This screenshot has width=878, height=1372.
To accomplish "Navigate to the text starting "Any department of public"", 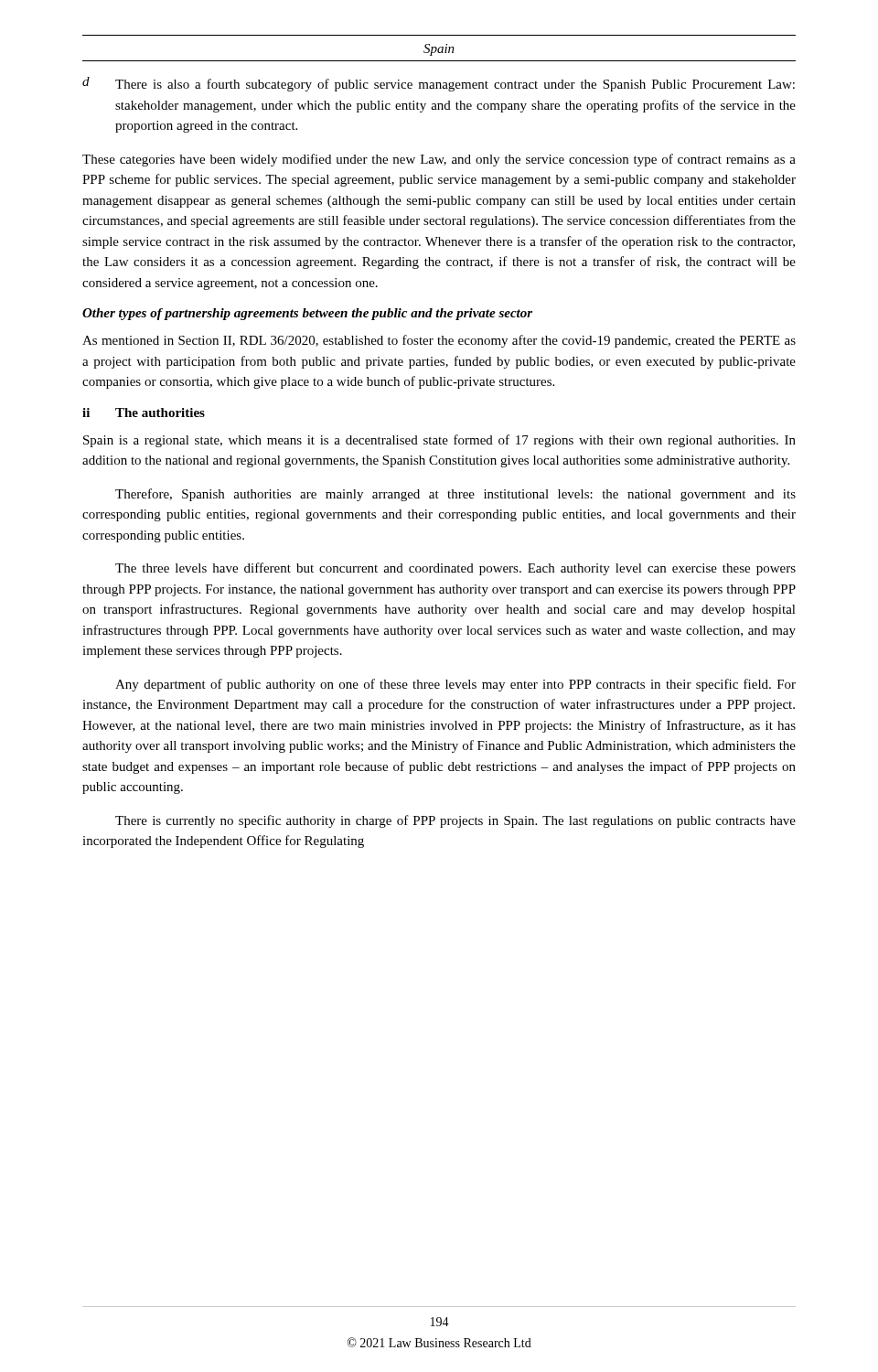I will pos(439,735).
